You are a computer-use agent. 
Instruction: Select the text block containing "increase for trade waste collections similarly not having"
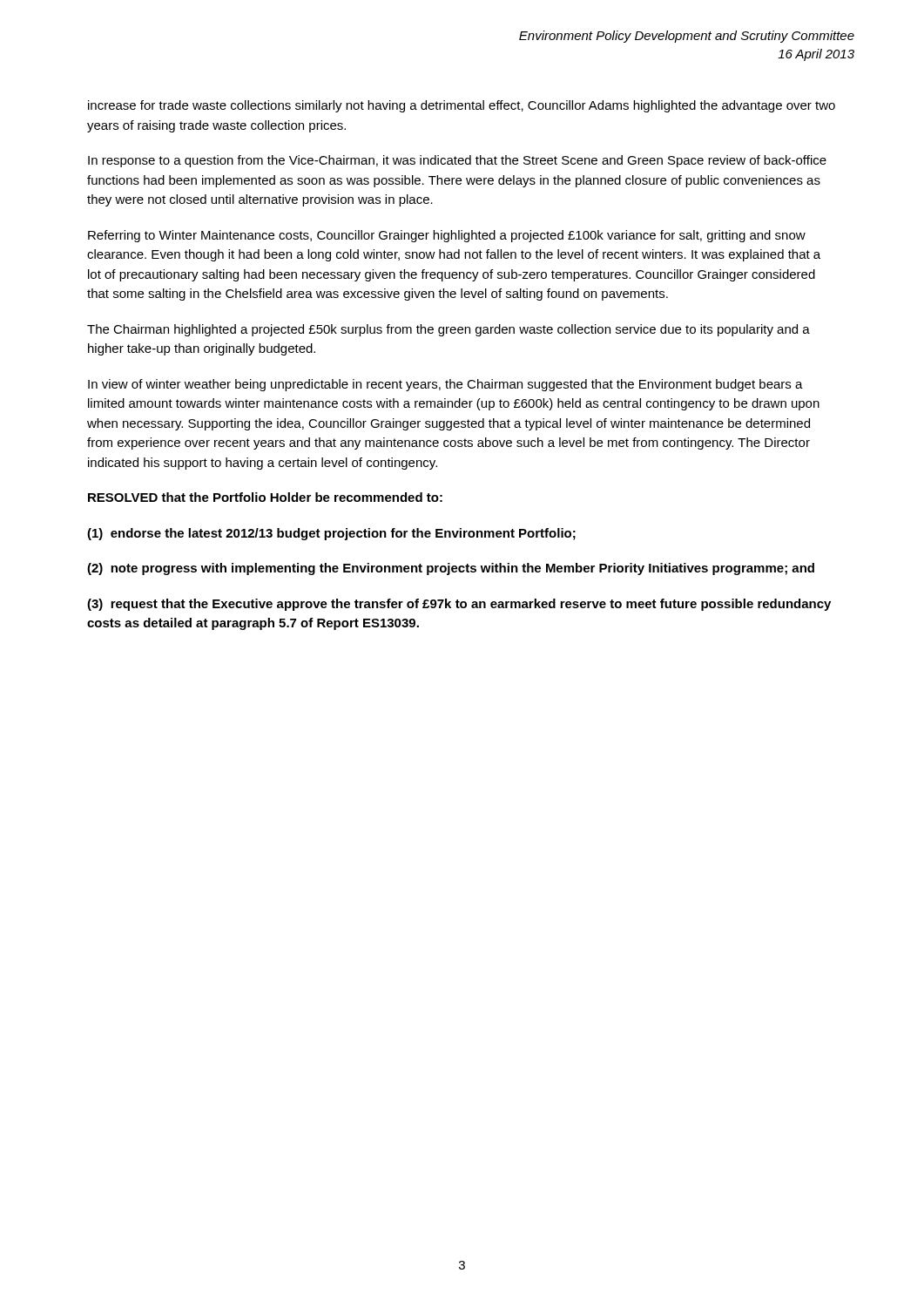click(x=461, y=115)
